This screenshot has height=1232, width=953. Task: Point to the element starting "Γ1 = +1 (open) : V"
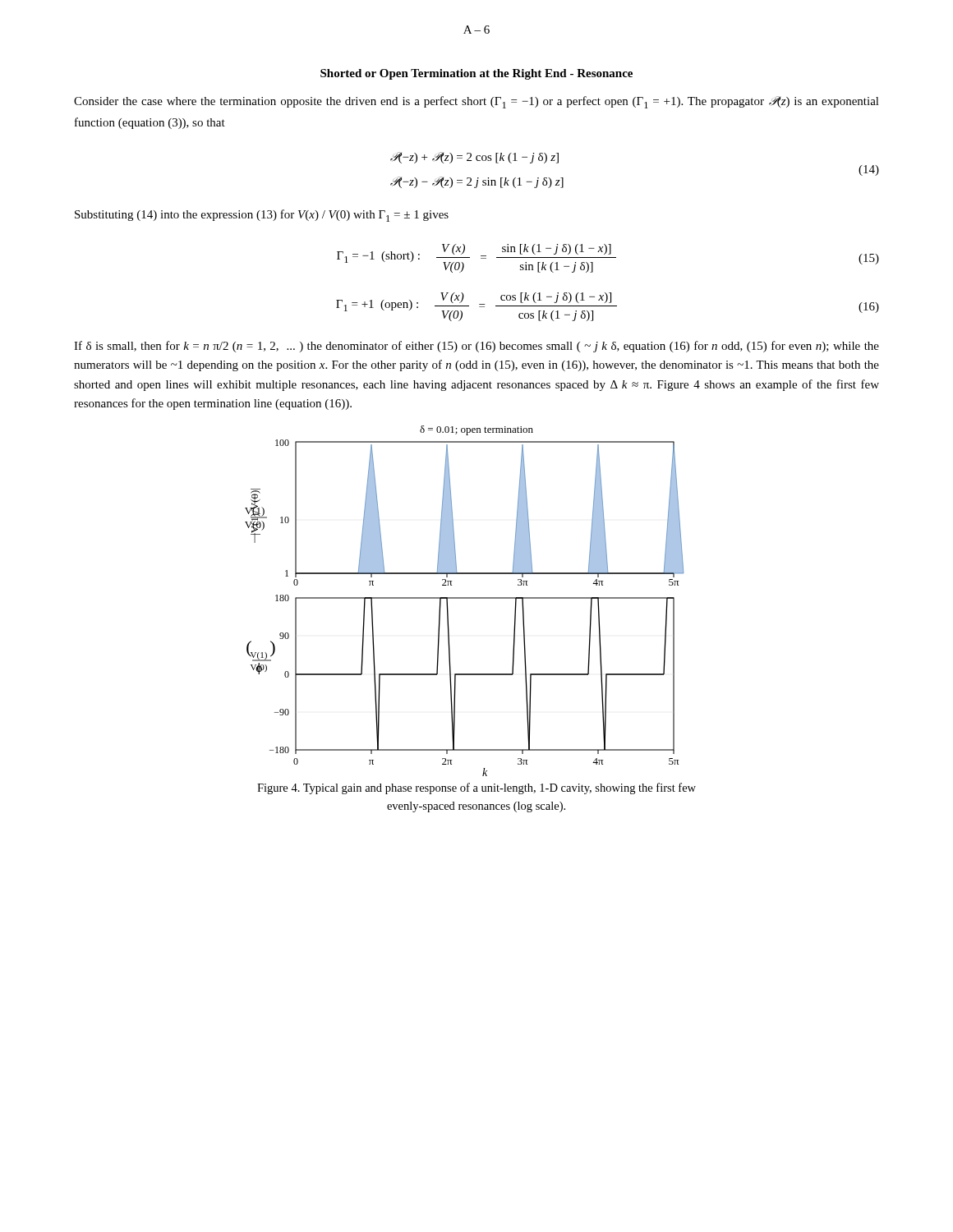pyautogui.click(x=607, y=306)
